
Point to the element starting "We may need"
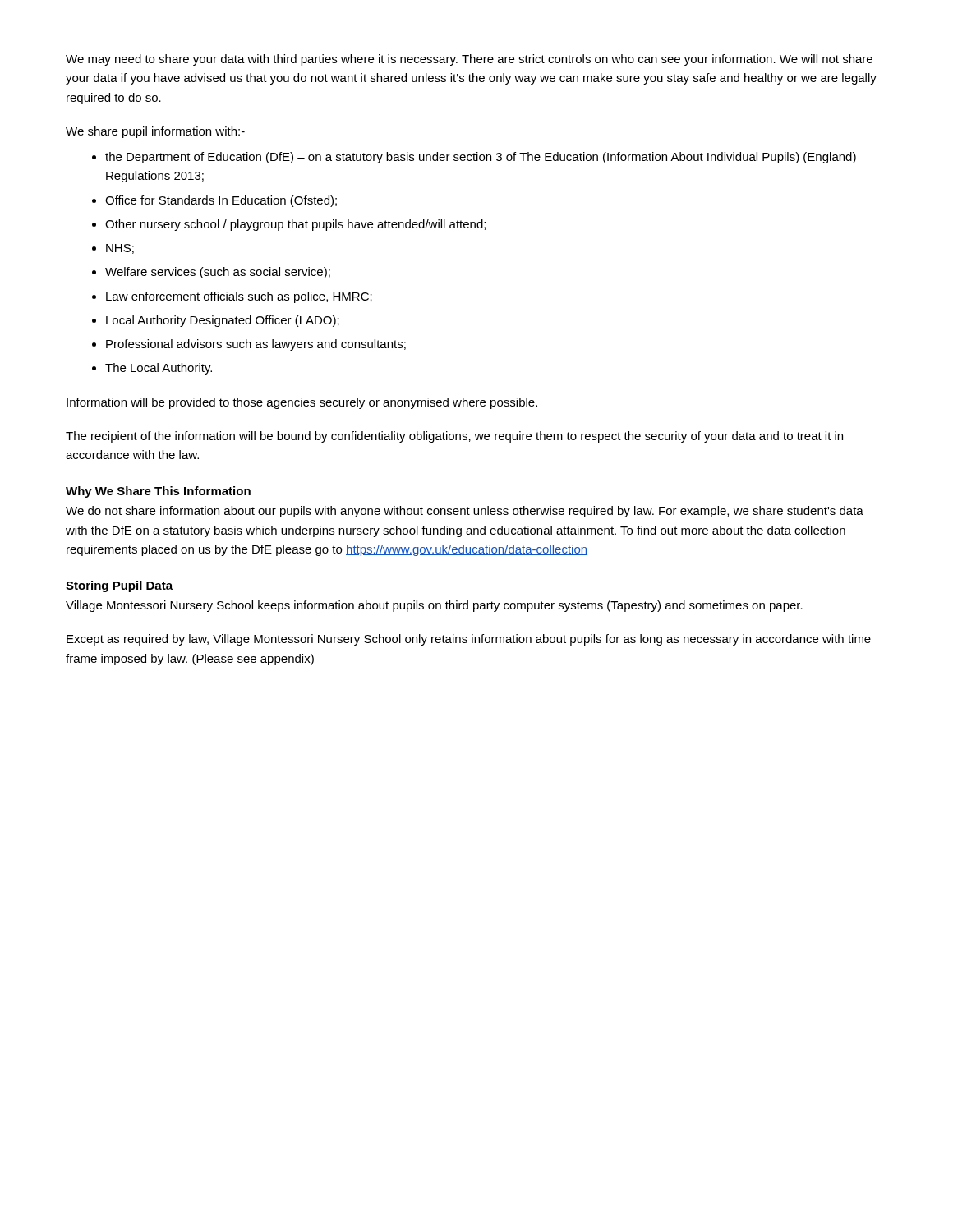click(471, 78)
